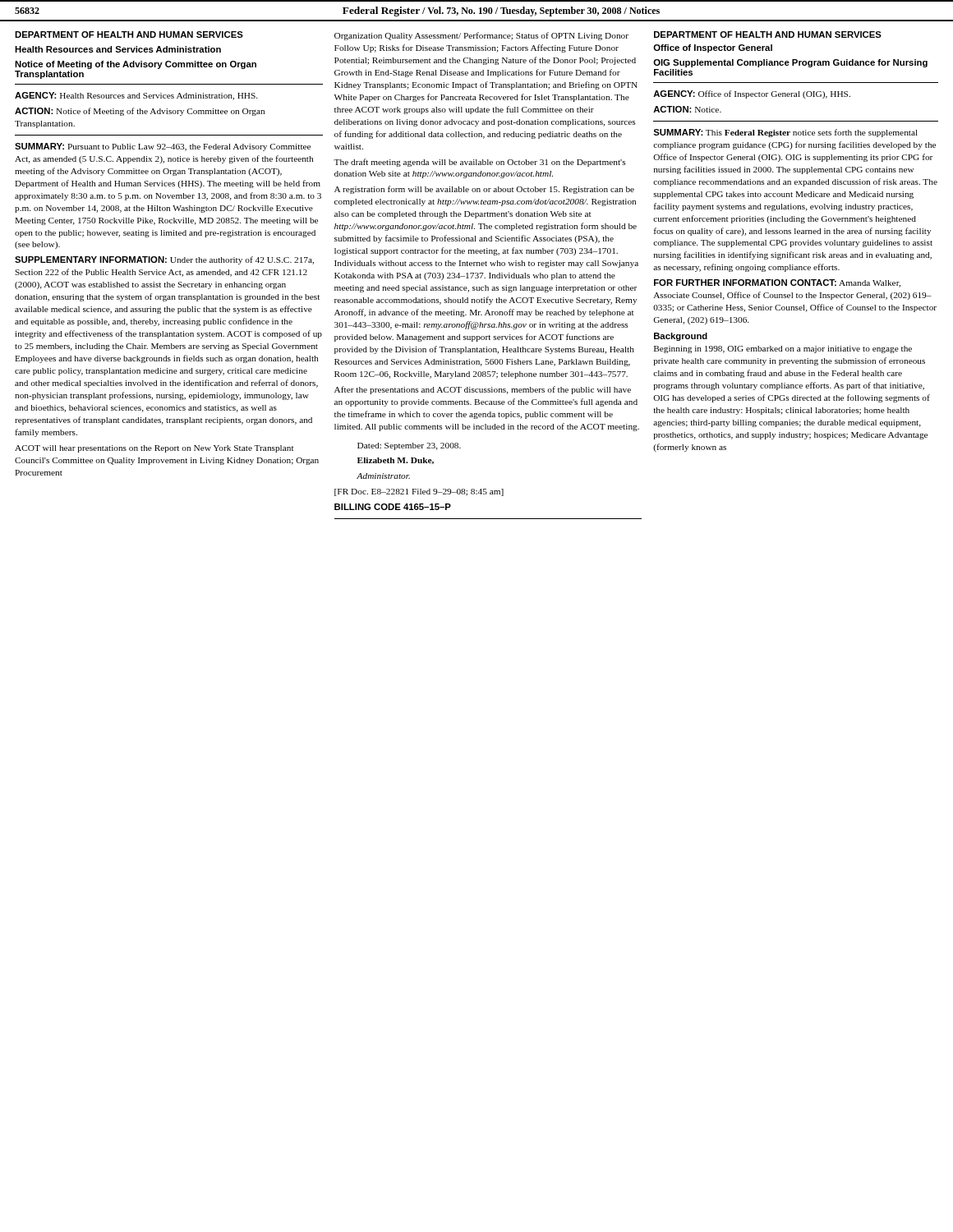Navigate to the text block starting "SUPPLEMENTARY INFORMATION: Under the"
The image size is (953, 1232).
tap(169, 346)
